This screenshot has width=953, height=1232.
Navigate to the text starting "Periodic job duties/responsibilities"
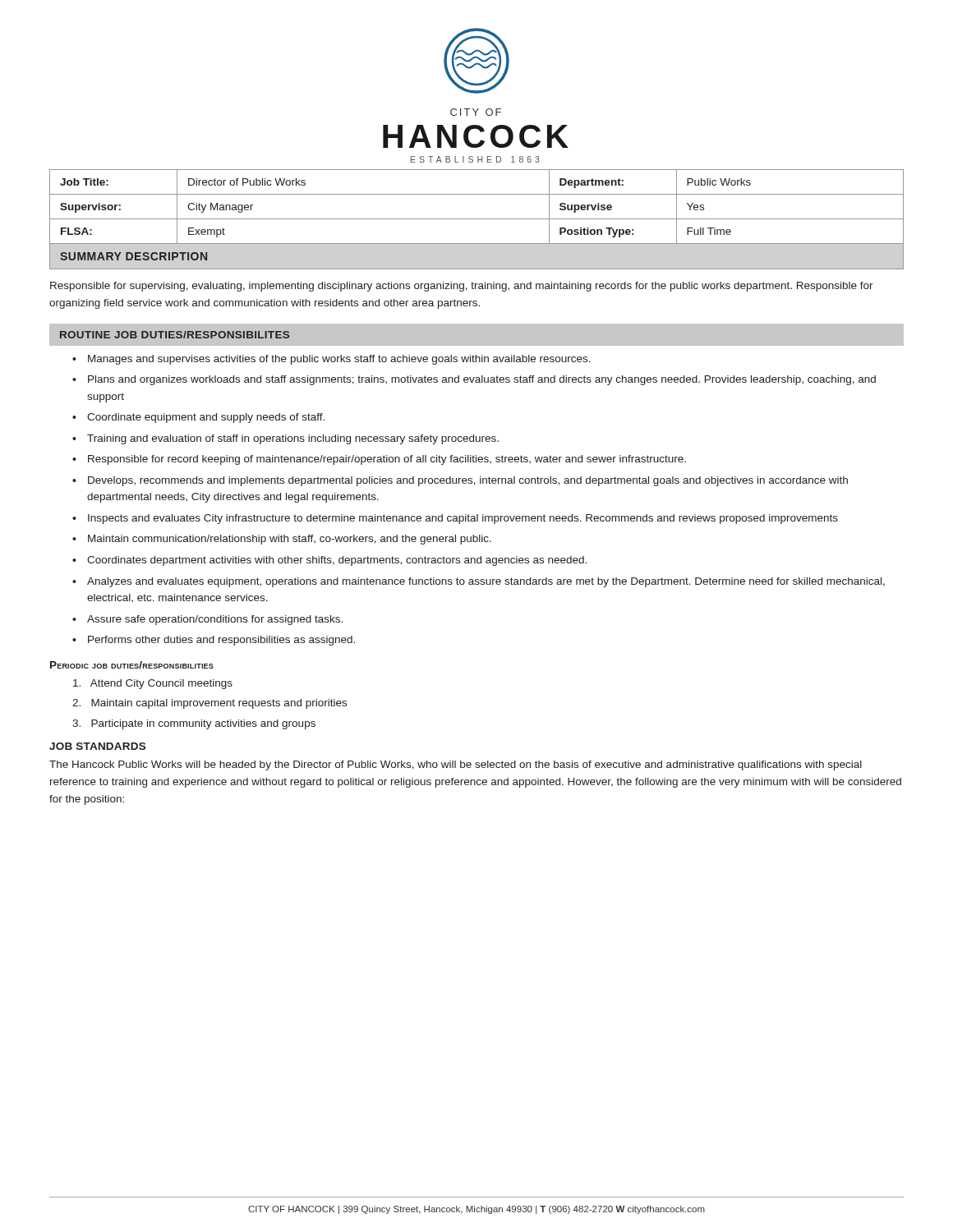point(131,665)
